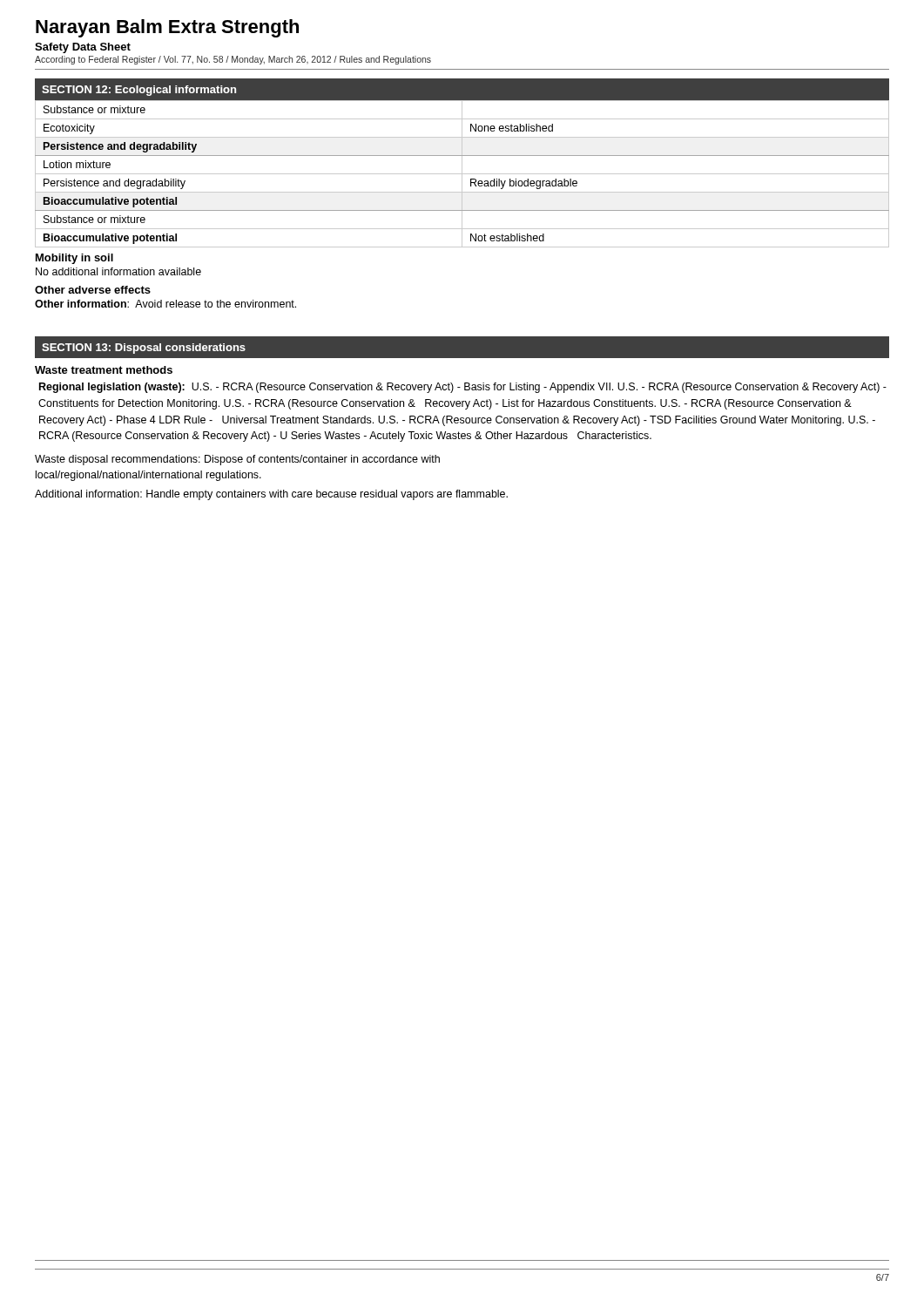Select the block starting "Other adverse effects Other"
Viewport: 924px width, 1307px height.
coord(93,290)
